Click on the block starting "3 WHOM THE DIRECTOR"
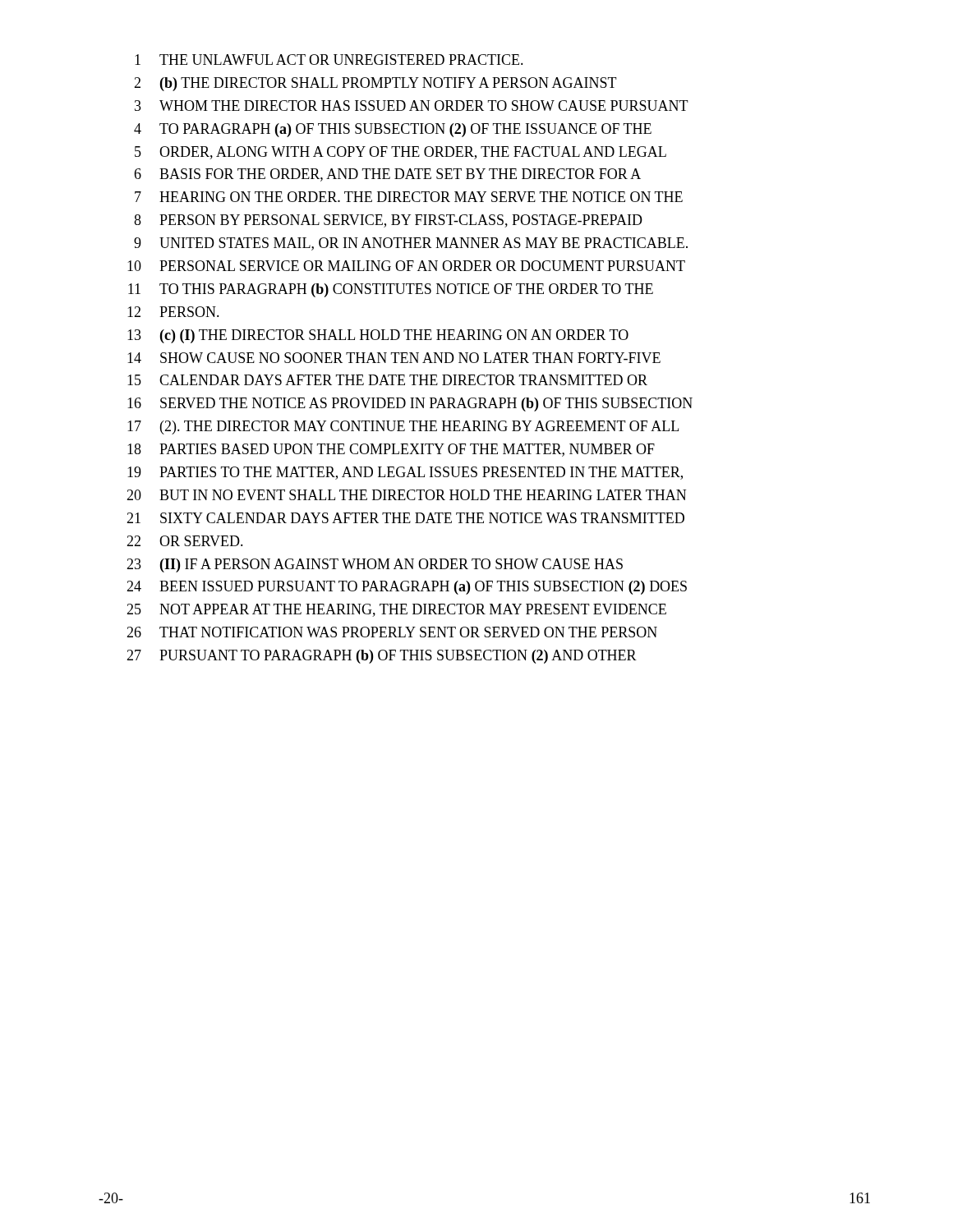Image resolution: width=953 pixels, height=1232 pixels. click(485, 107)
